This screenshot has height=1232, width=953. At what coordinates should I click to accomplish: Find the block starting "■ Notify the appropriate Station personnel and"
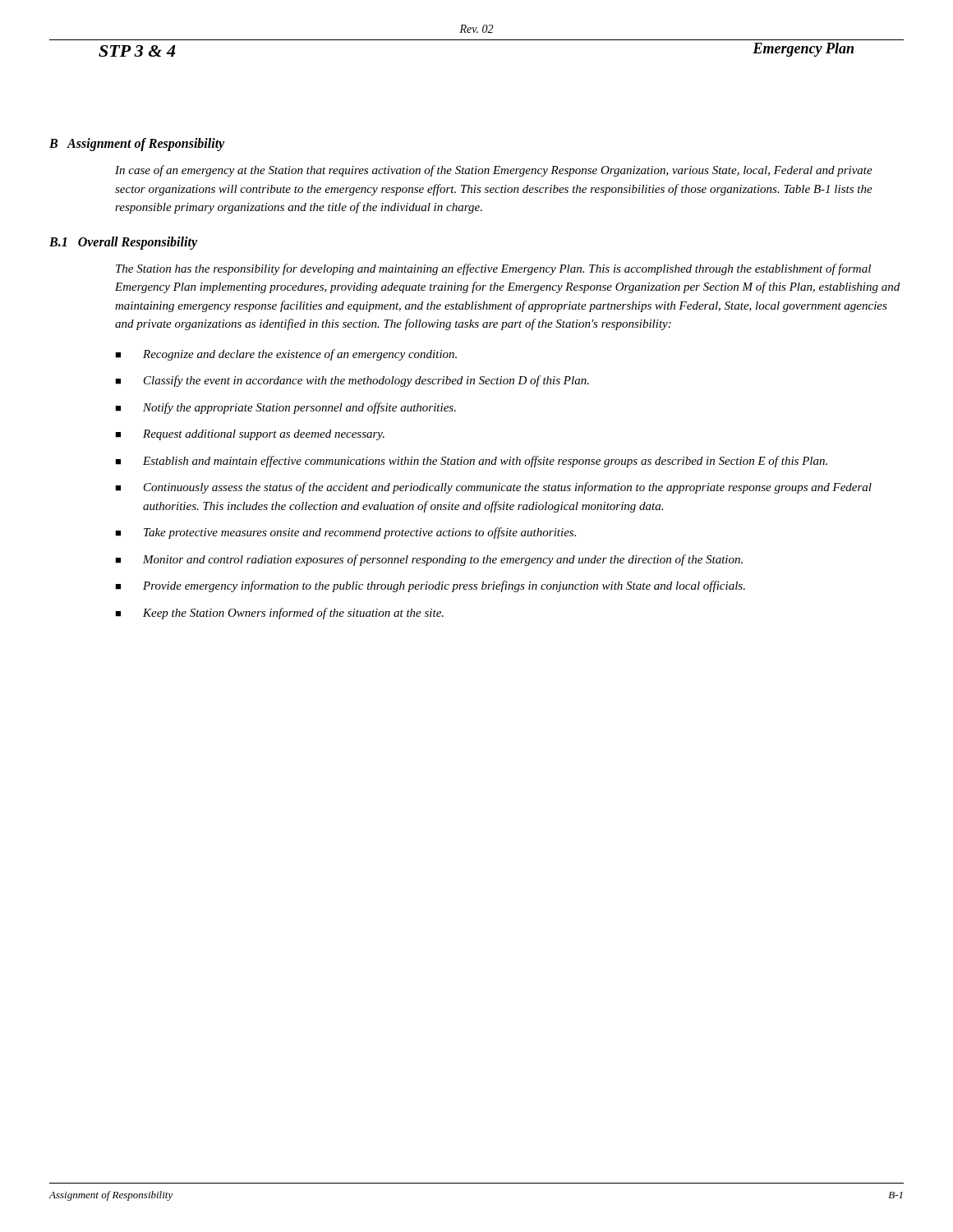(285, 408)
